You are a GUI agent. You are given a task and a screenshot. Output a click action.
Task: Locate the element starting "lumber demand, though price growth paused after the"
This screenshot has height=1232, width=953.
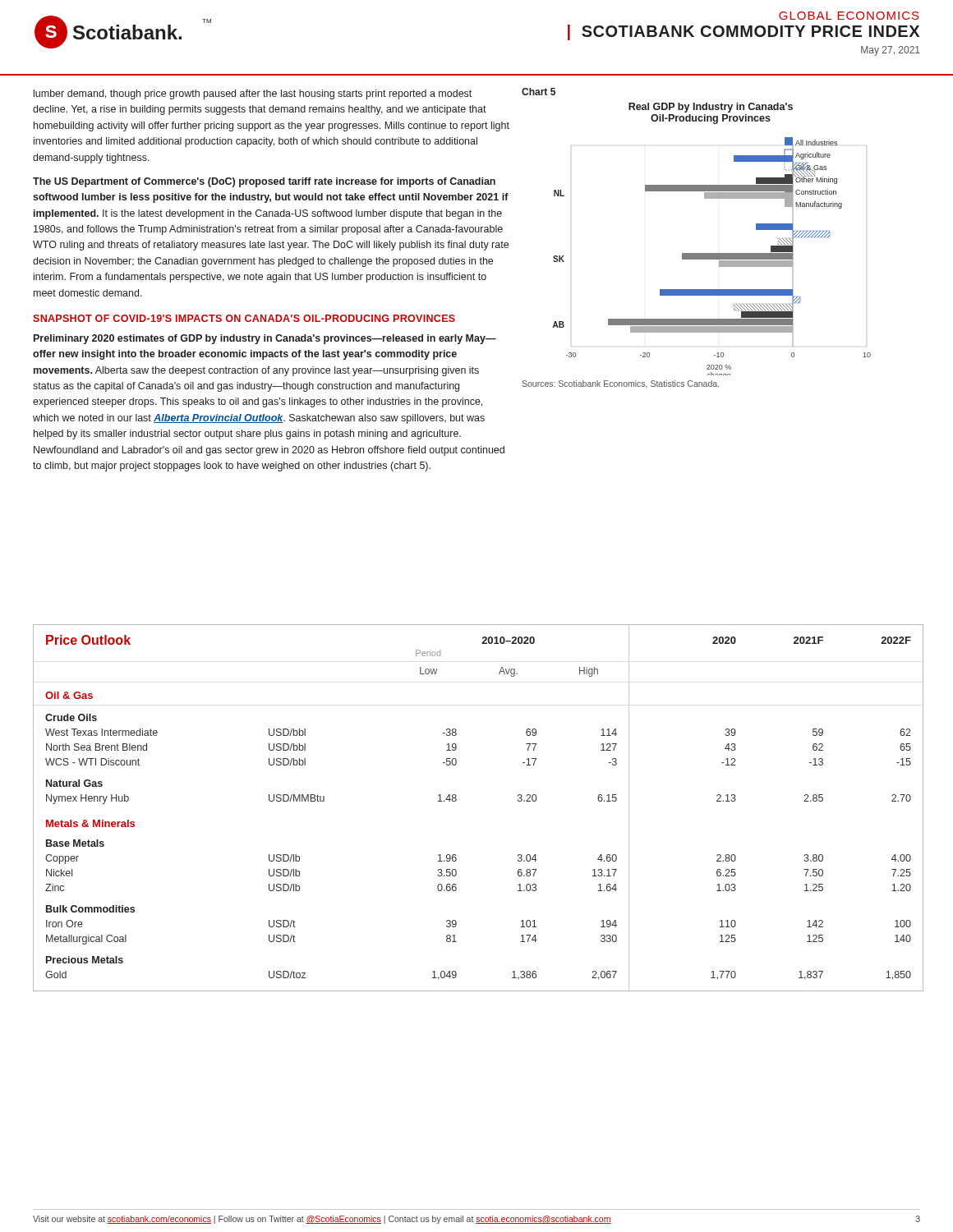click(x=271, y=125)
